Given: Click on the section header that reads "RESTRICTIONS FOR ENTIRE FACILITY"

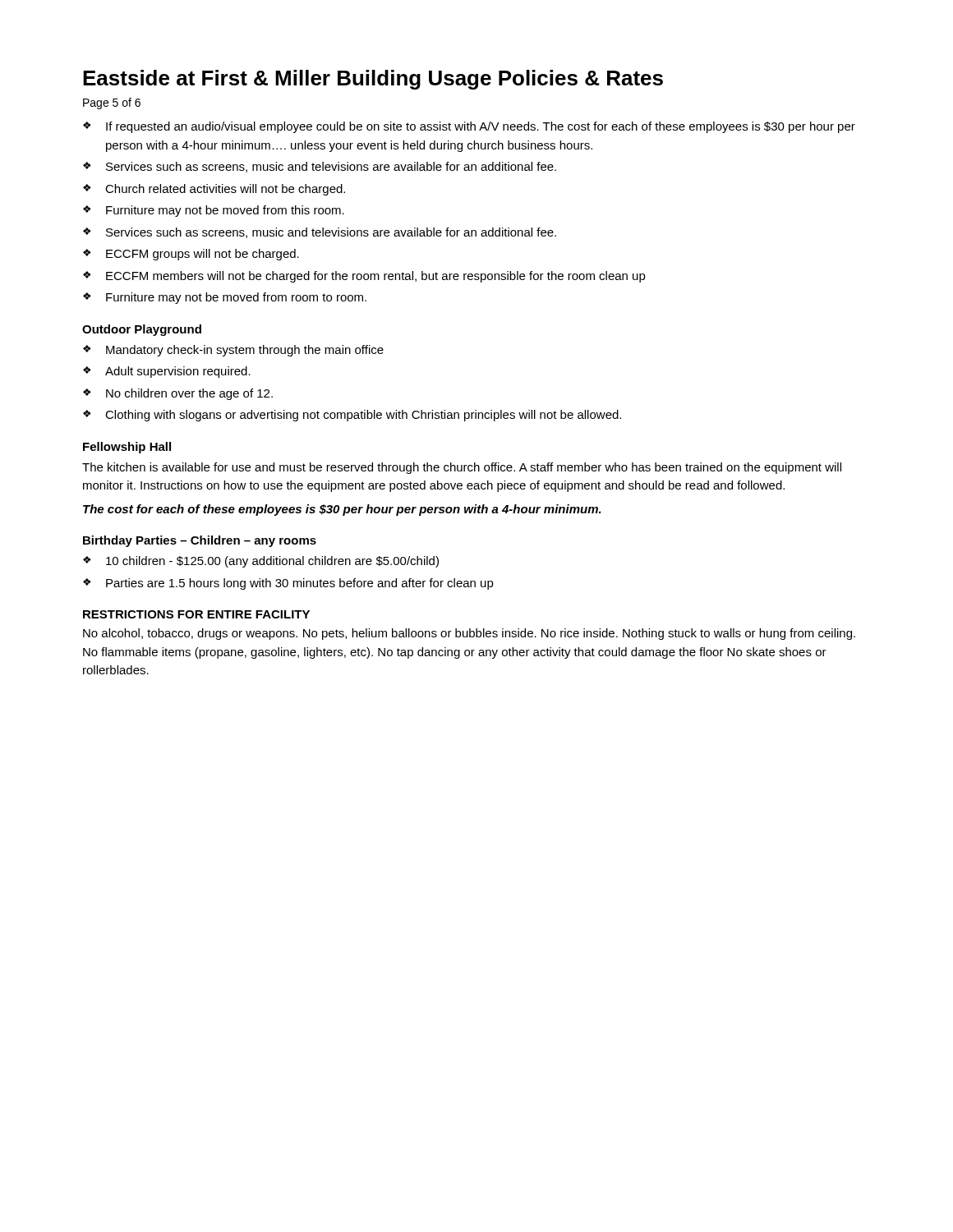Looking at the screenshot, I should click(x=196, y=614).
